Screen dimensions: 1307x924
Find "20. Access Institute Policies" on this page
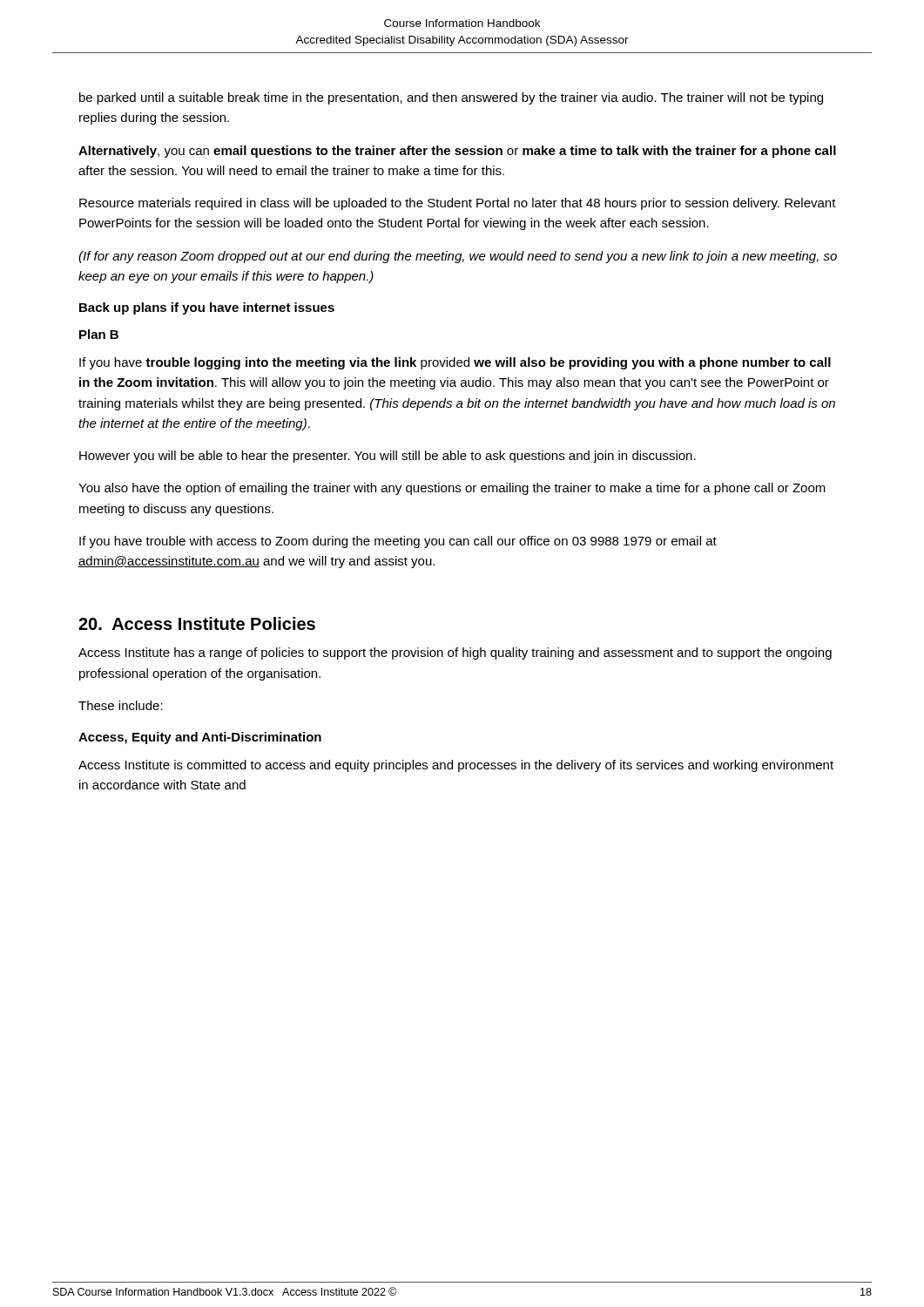(x=197, y=624)
